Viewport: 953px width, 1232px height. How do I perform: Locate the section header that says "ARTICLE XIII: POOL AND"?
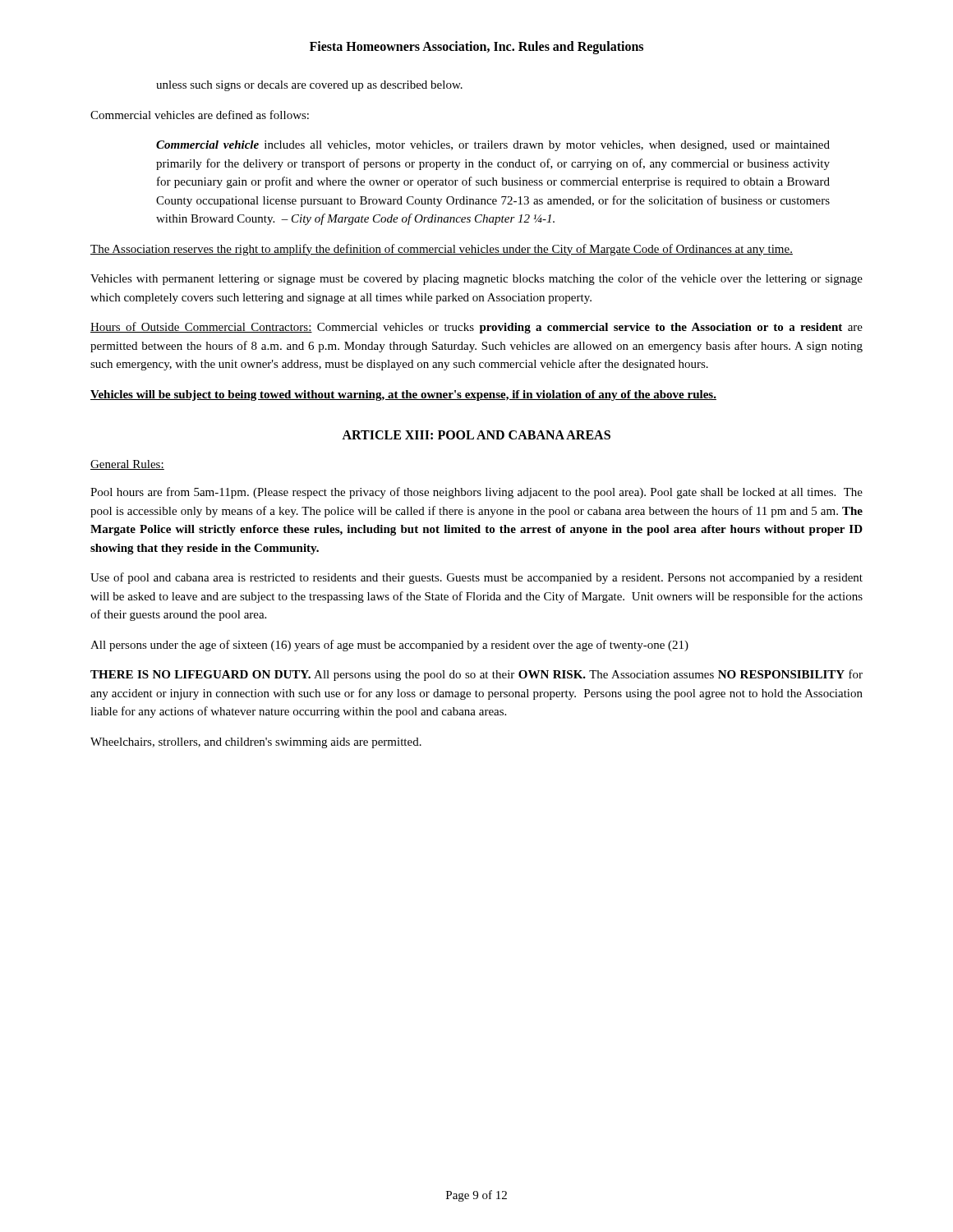476,435
